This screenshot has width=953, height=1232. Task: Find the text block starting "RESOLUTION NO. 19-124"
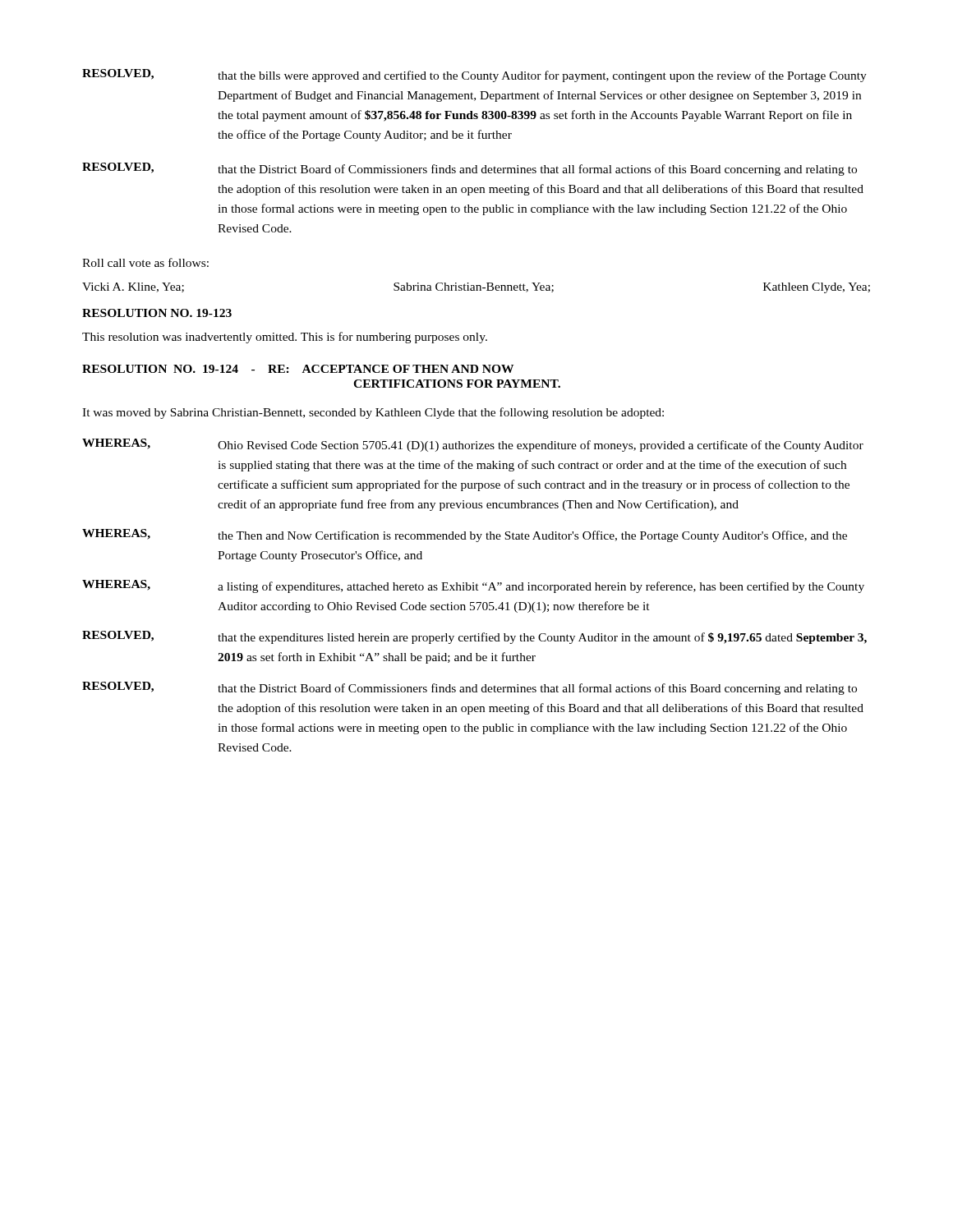(298, 369)
